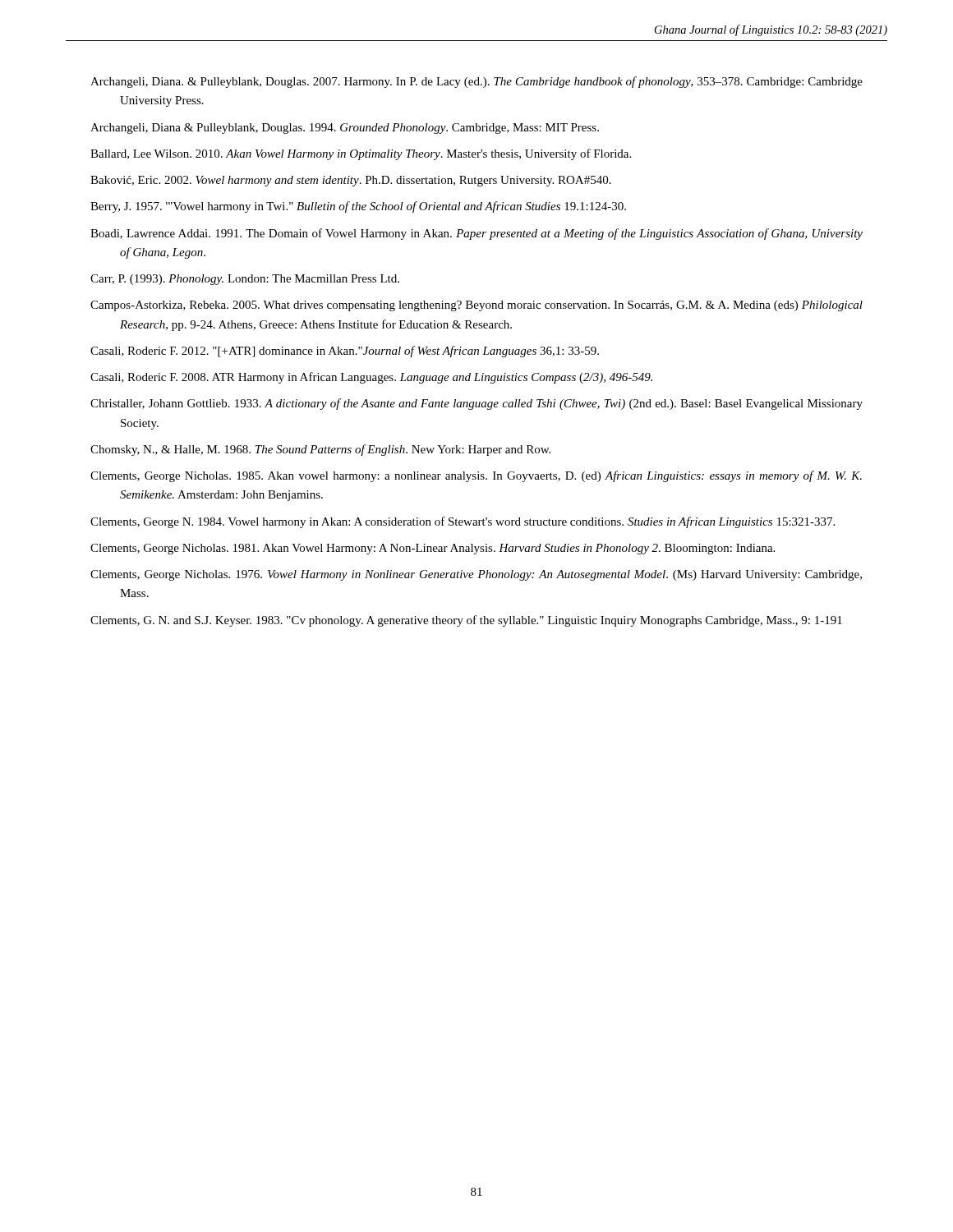Click the passage that begins "Boadi, Lawrence Addai. 1991. The"
This screenshot has width=953, height=1232.
476,242
